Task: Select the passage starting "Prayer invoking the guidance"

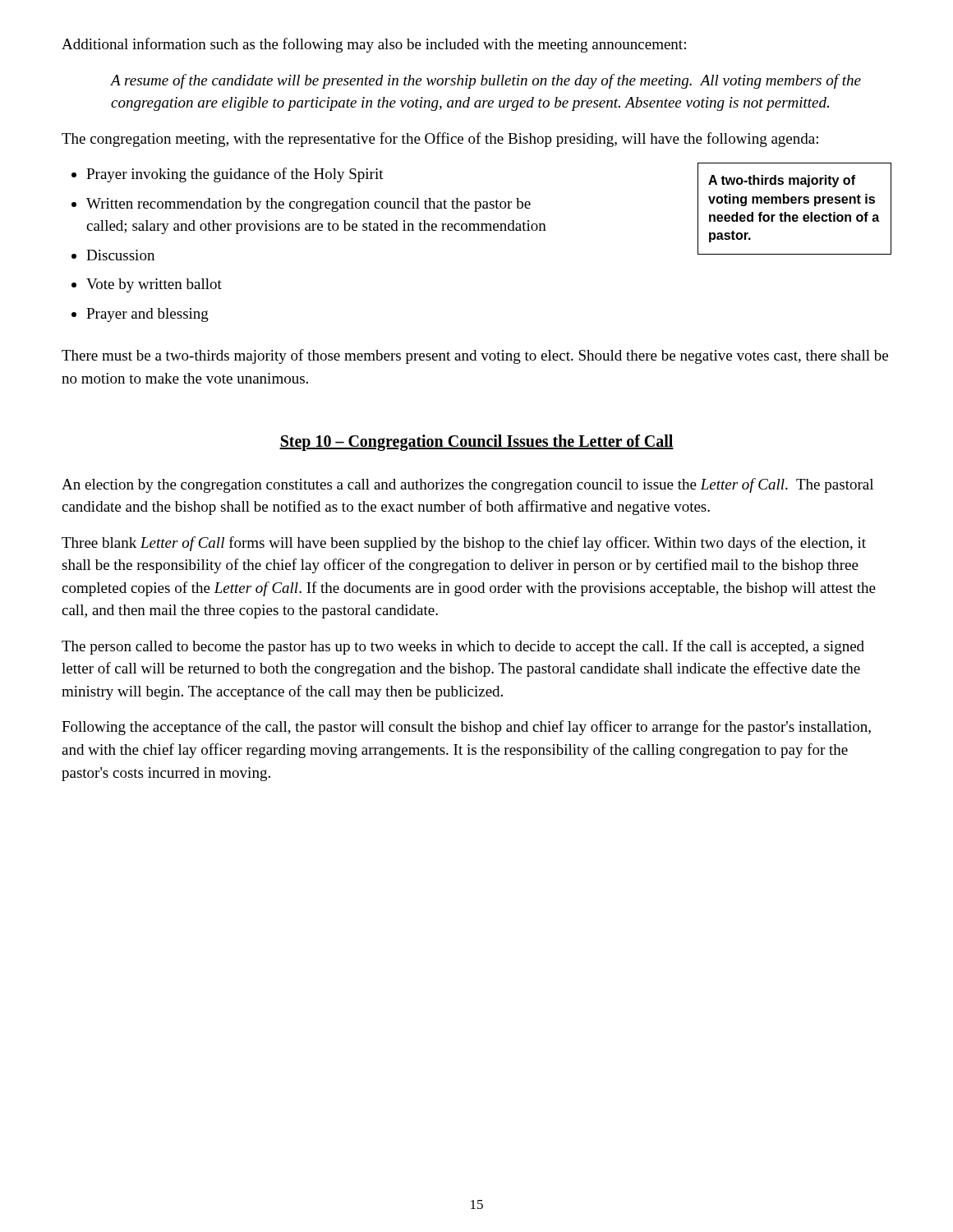Action: coord(235,174)
